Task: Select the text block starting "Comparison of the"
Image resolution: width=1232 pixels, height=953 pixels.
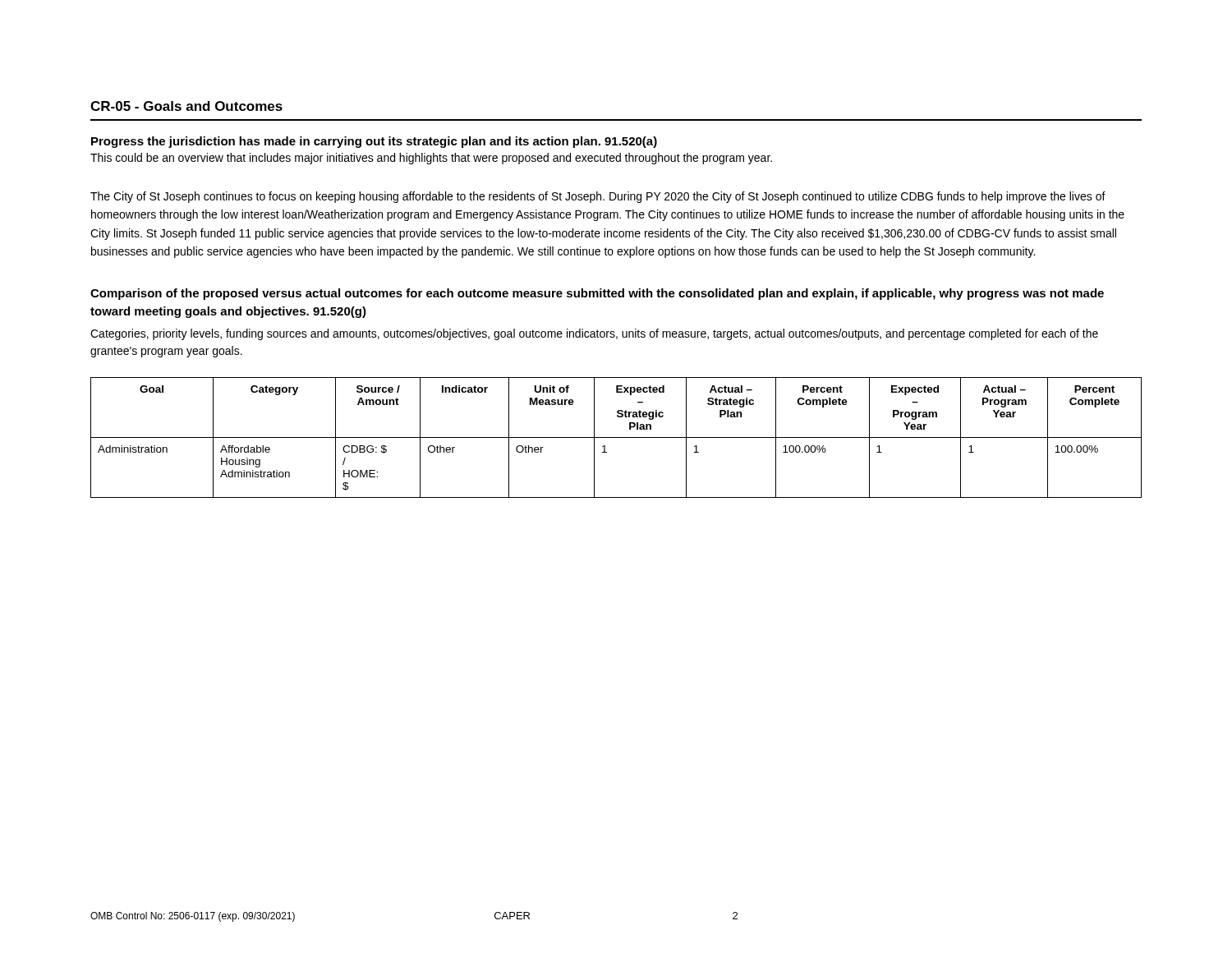Action: click(597, 302)
